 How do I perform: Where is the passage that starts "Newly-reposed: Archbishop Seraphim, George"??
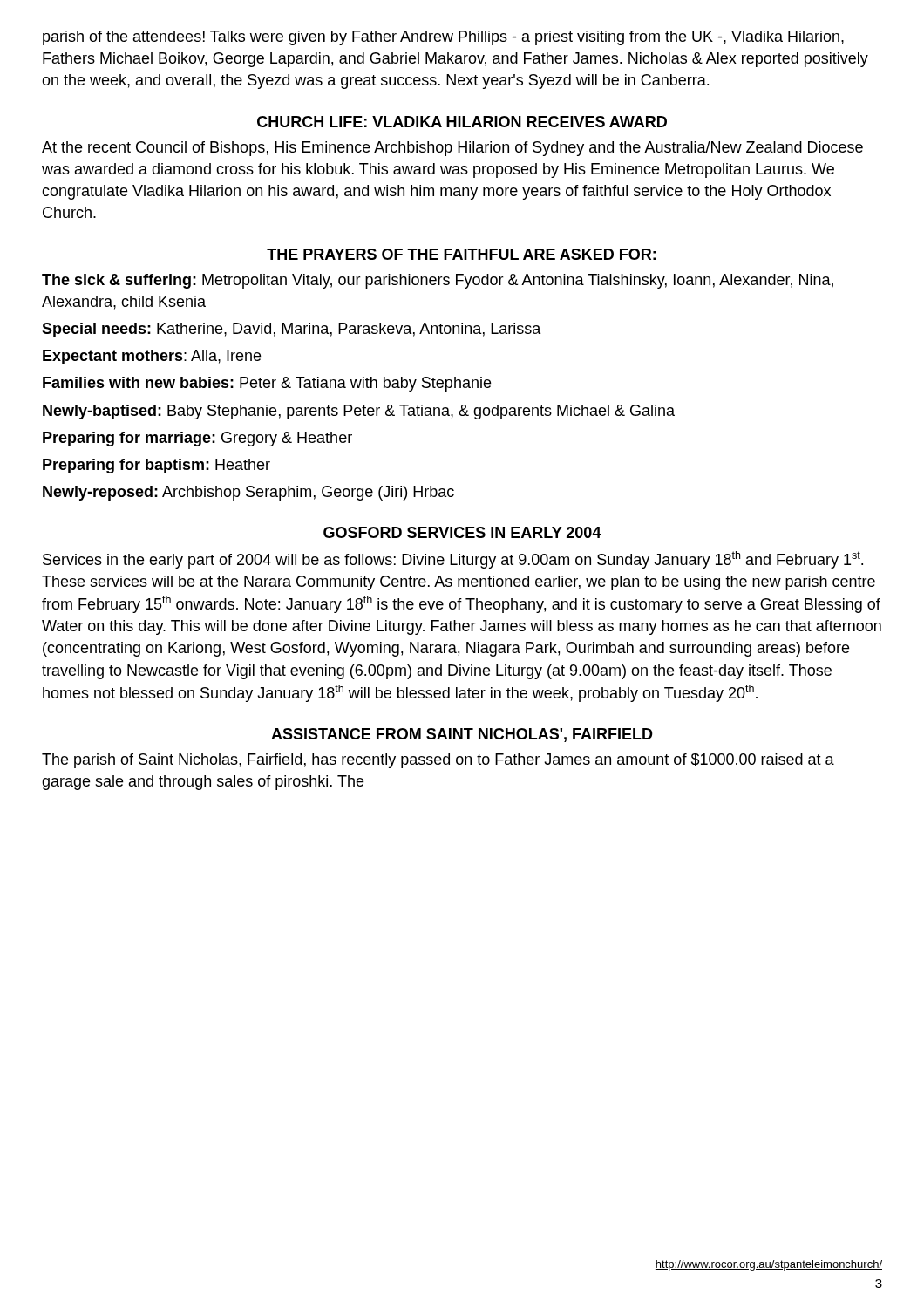(248, 492)
